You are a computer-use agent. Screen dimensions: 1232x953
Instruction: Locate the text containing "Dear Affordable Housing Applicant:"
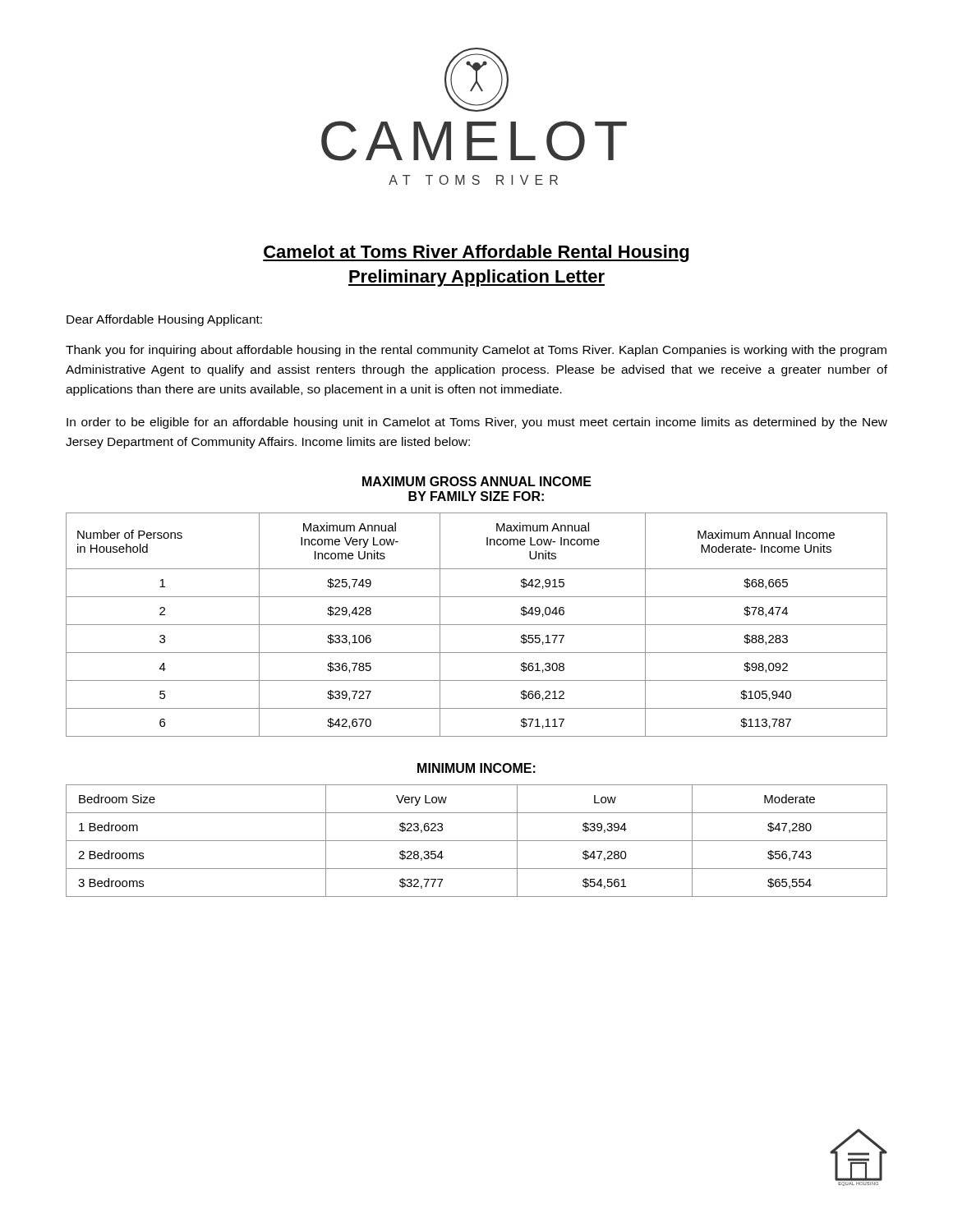coord(164,319)
